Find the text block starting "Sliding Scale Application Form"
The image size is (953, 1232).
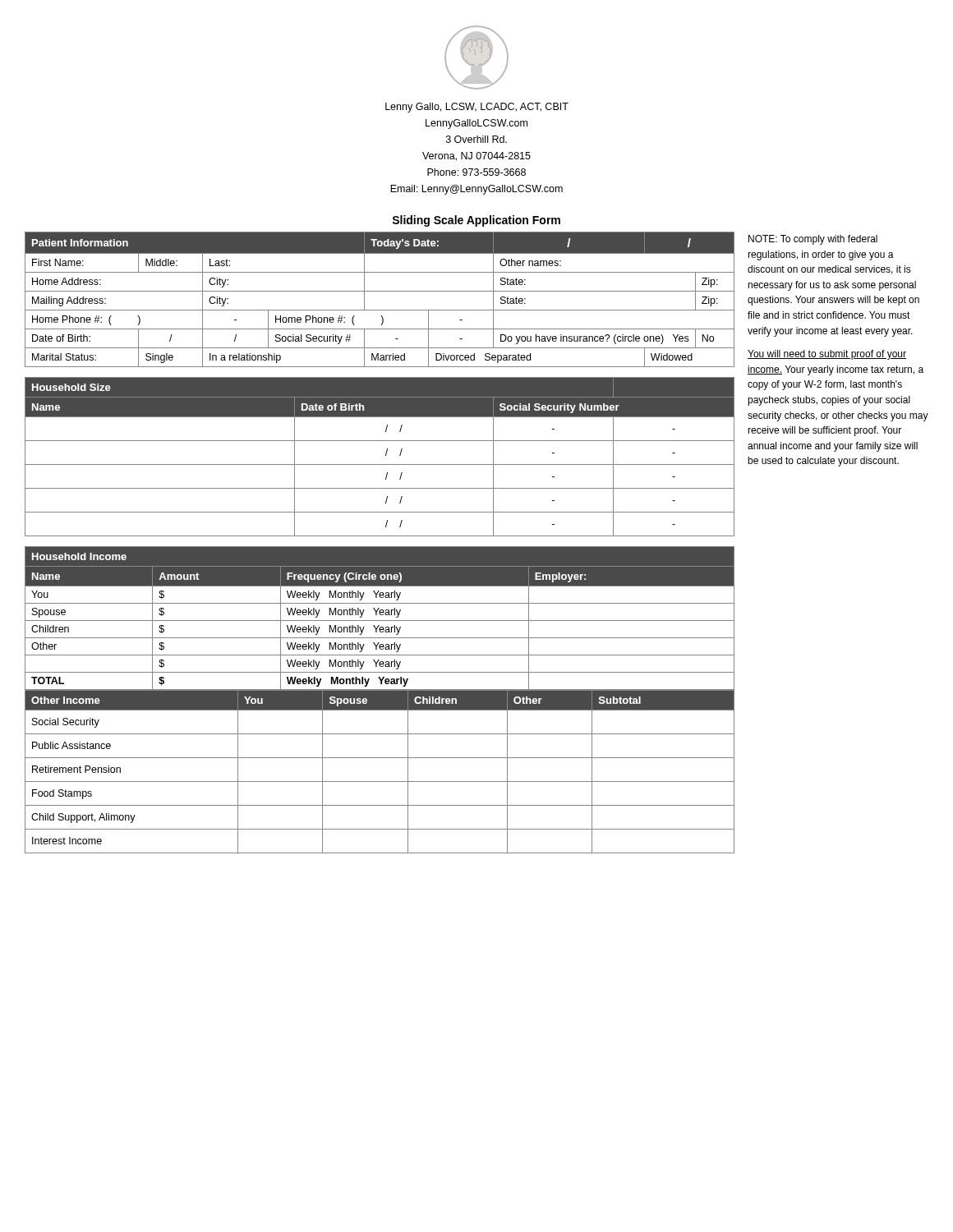(476, 220)
